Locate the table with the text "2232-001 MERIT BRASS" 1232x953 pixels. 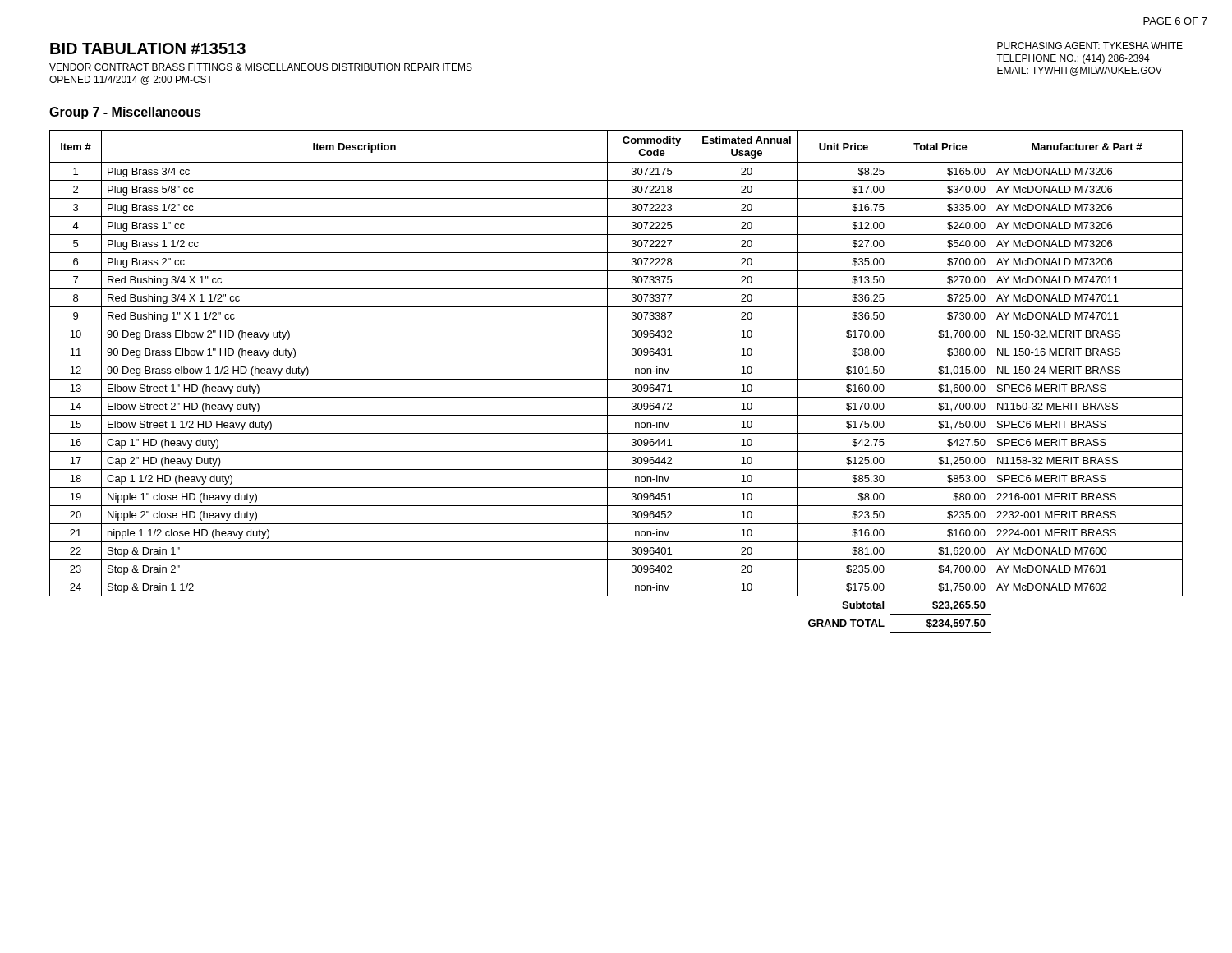616,381
